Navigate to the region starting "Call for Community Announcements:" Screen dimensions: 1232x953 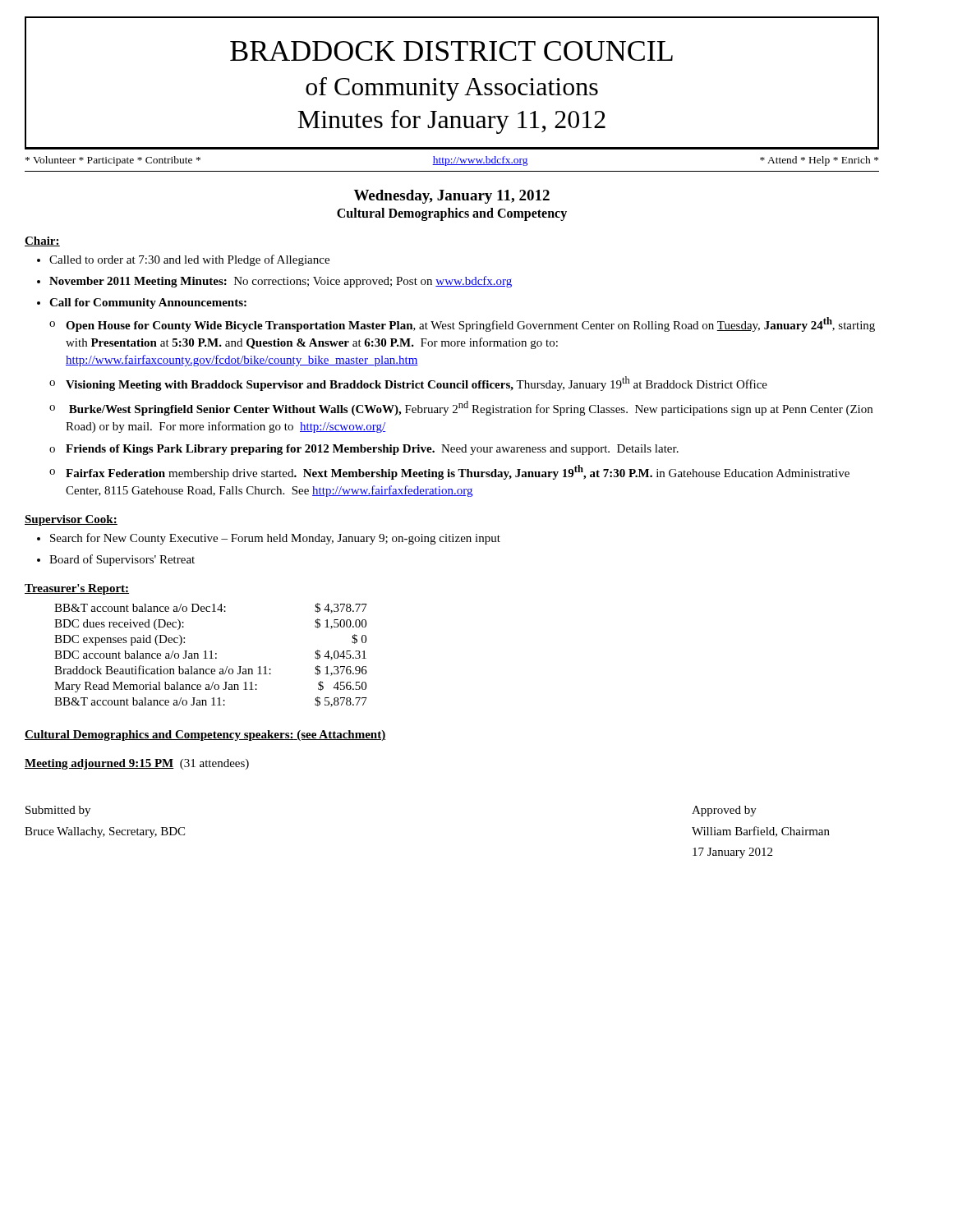coord(464,398)
